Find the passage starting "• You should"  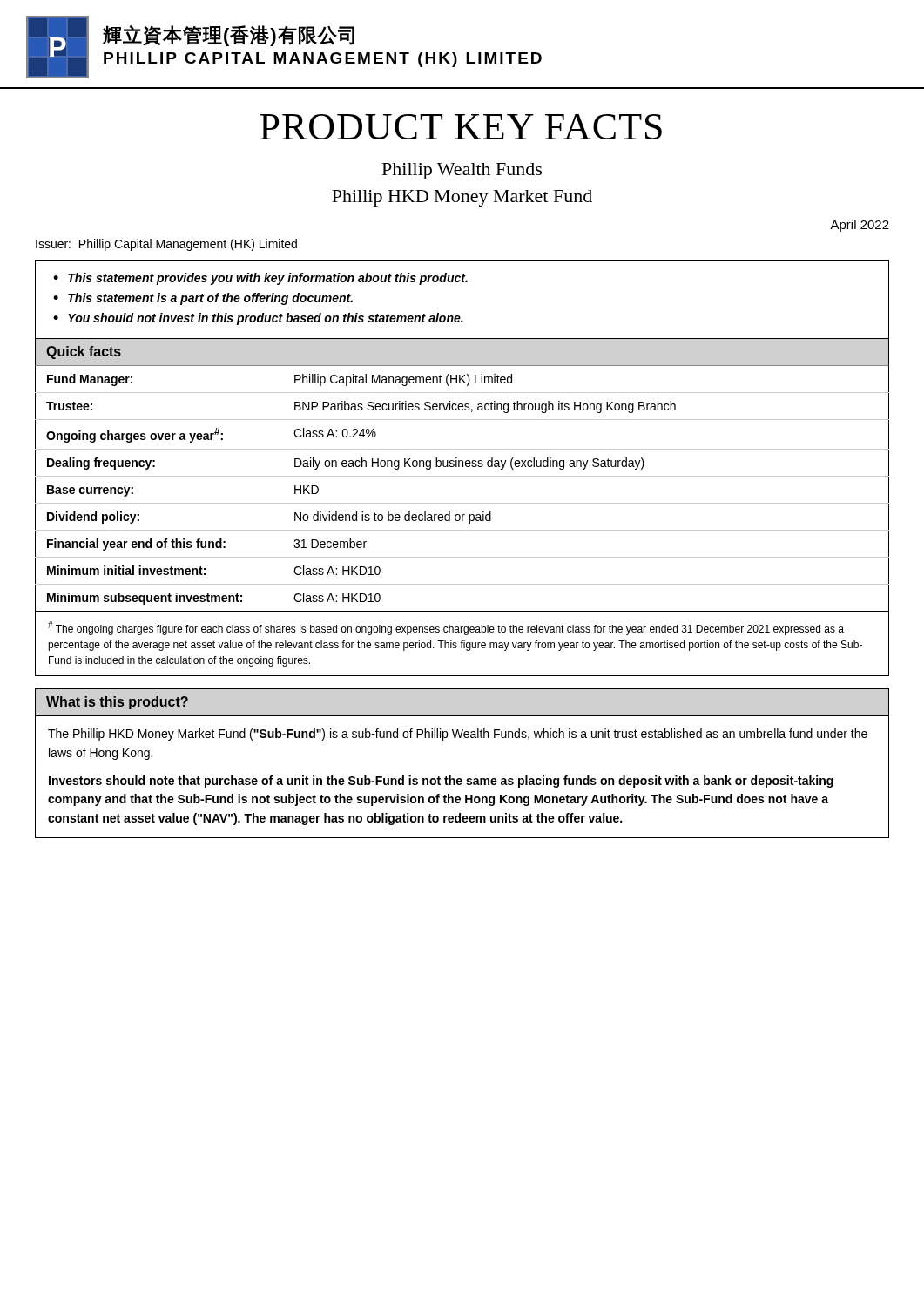coord(258,319)
